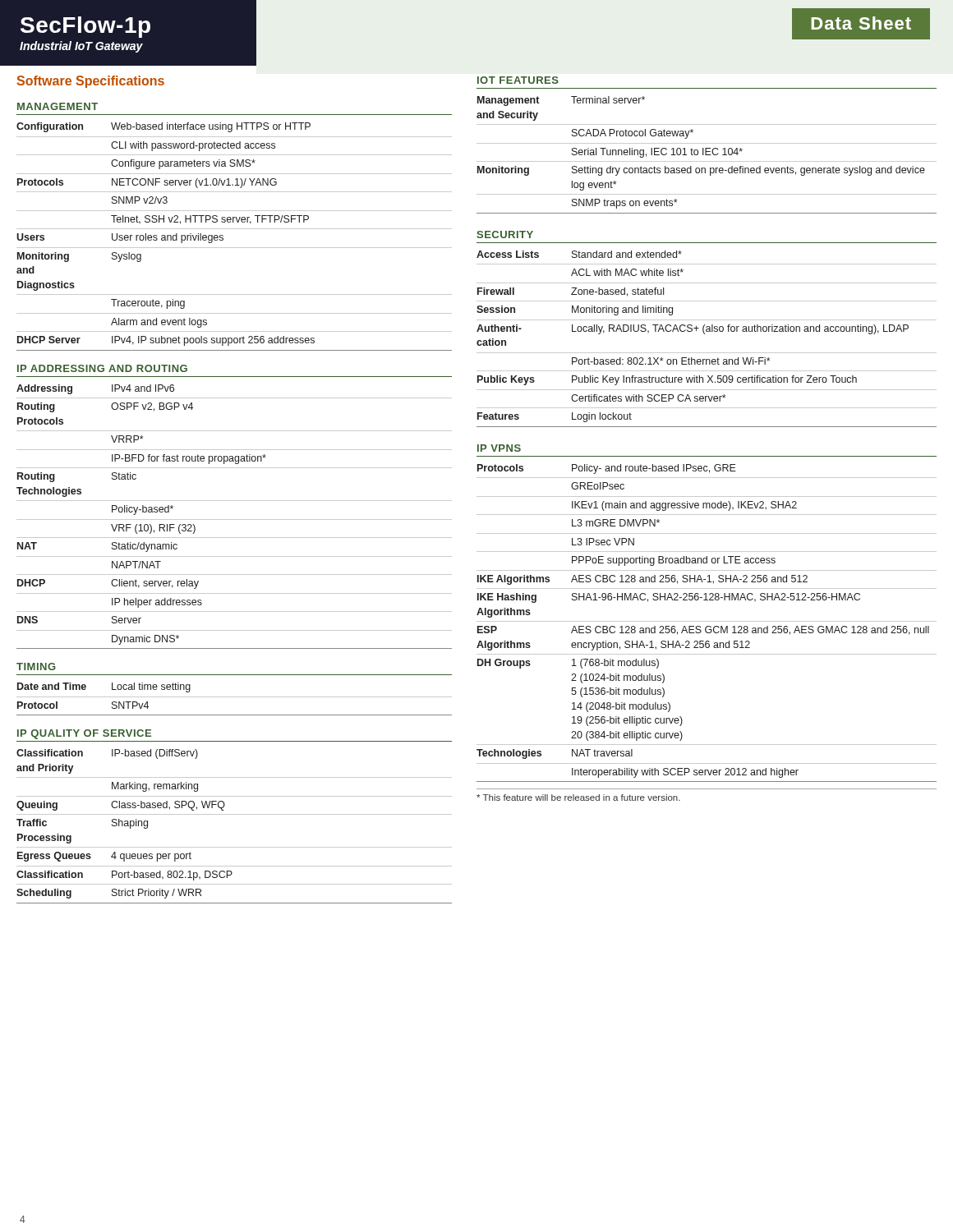
Task: Select the table that reads "Class-based, SPQ, WFQ"
Action: tap(234, 824)
